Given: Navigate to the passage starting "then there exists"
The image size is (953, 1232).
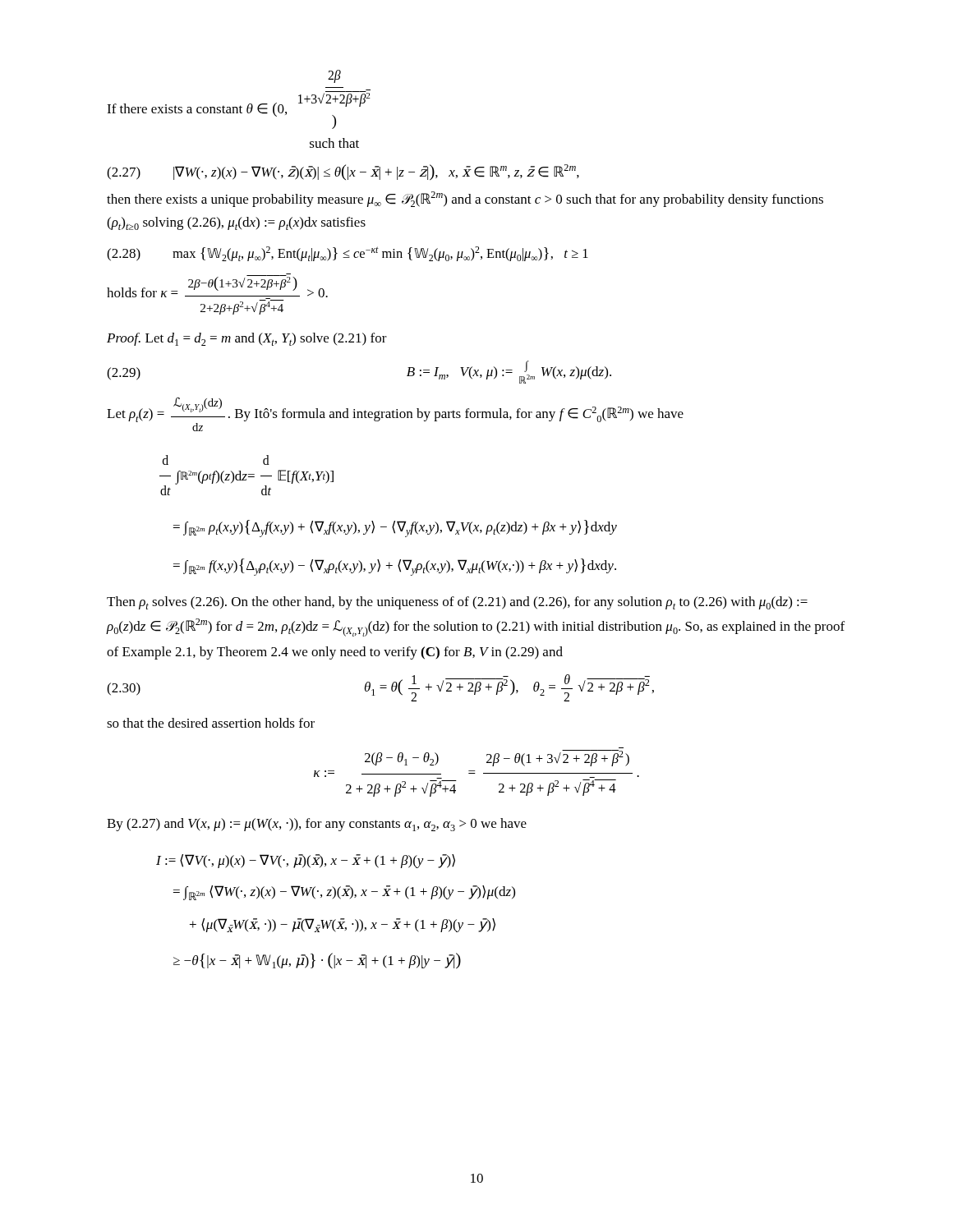Looking at the screenshot, I should point(465,211).
